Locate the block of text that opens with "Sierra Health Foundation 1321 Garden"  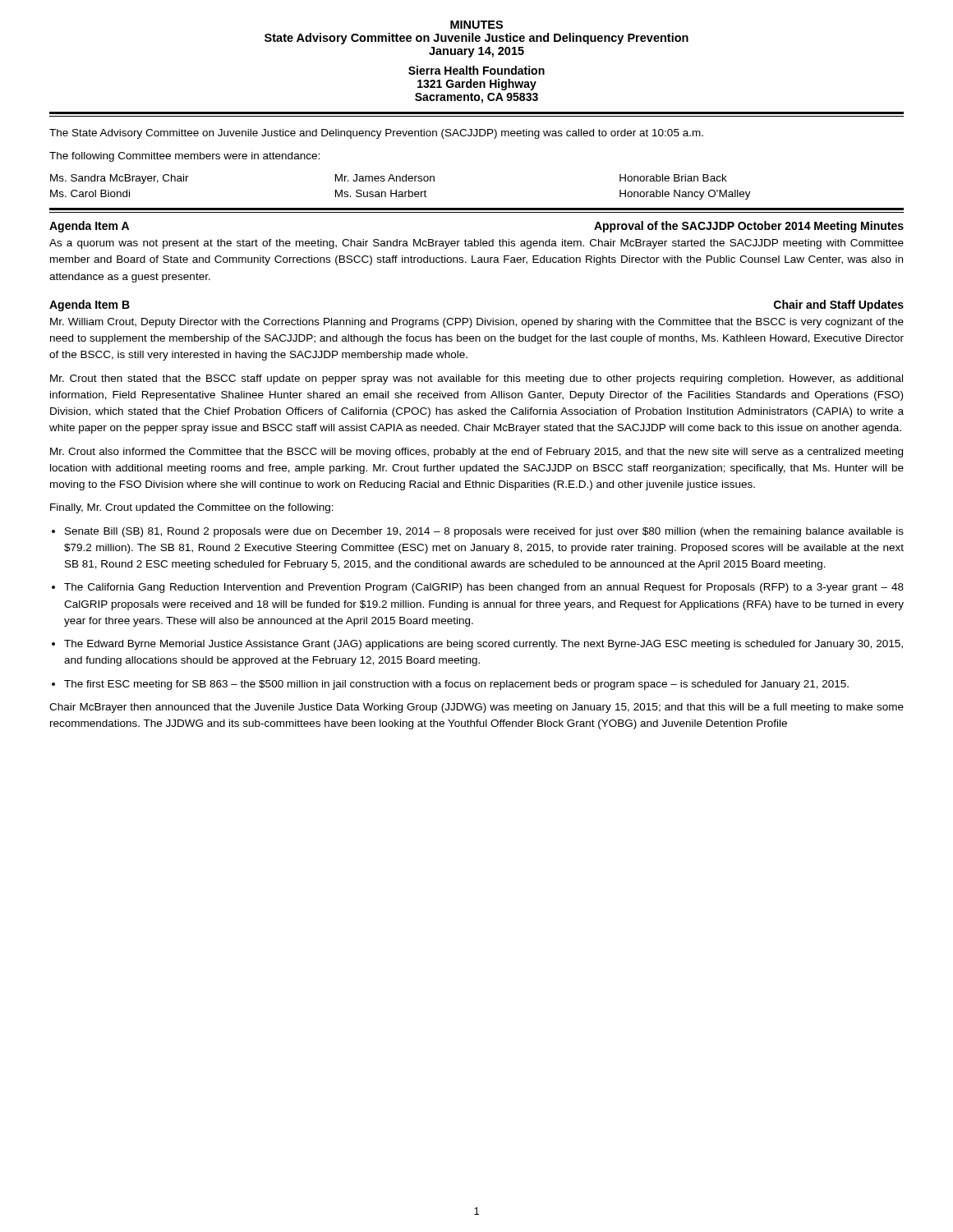point(476,84)
